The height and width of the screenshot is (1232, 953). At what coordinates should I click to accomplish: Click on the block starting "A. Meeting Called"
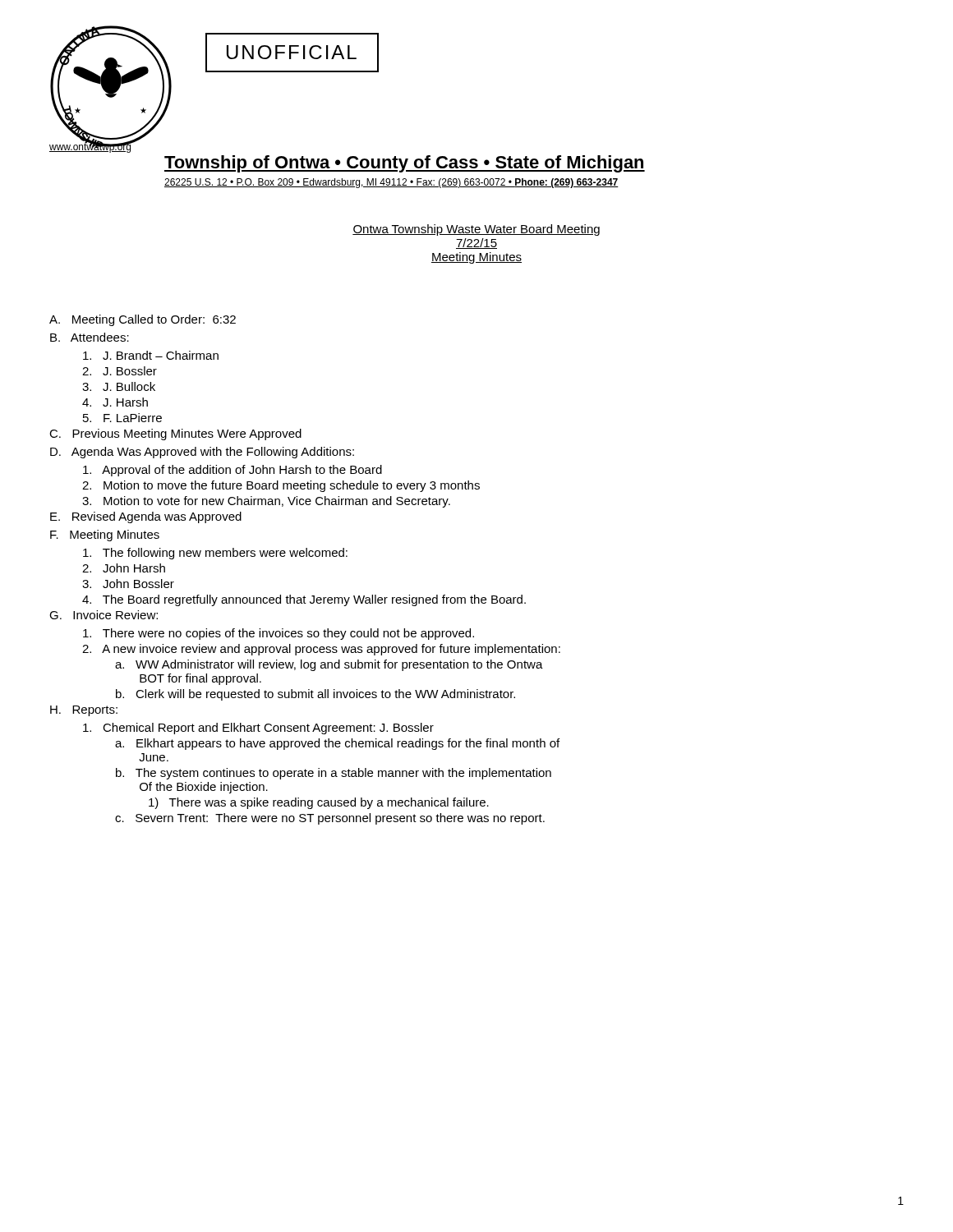[x=143, y=319]
